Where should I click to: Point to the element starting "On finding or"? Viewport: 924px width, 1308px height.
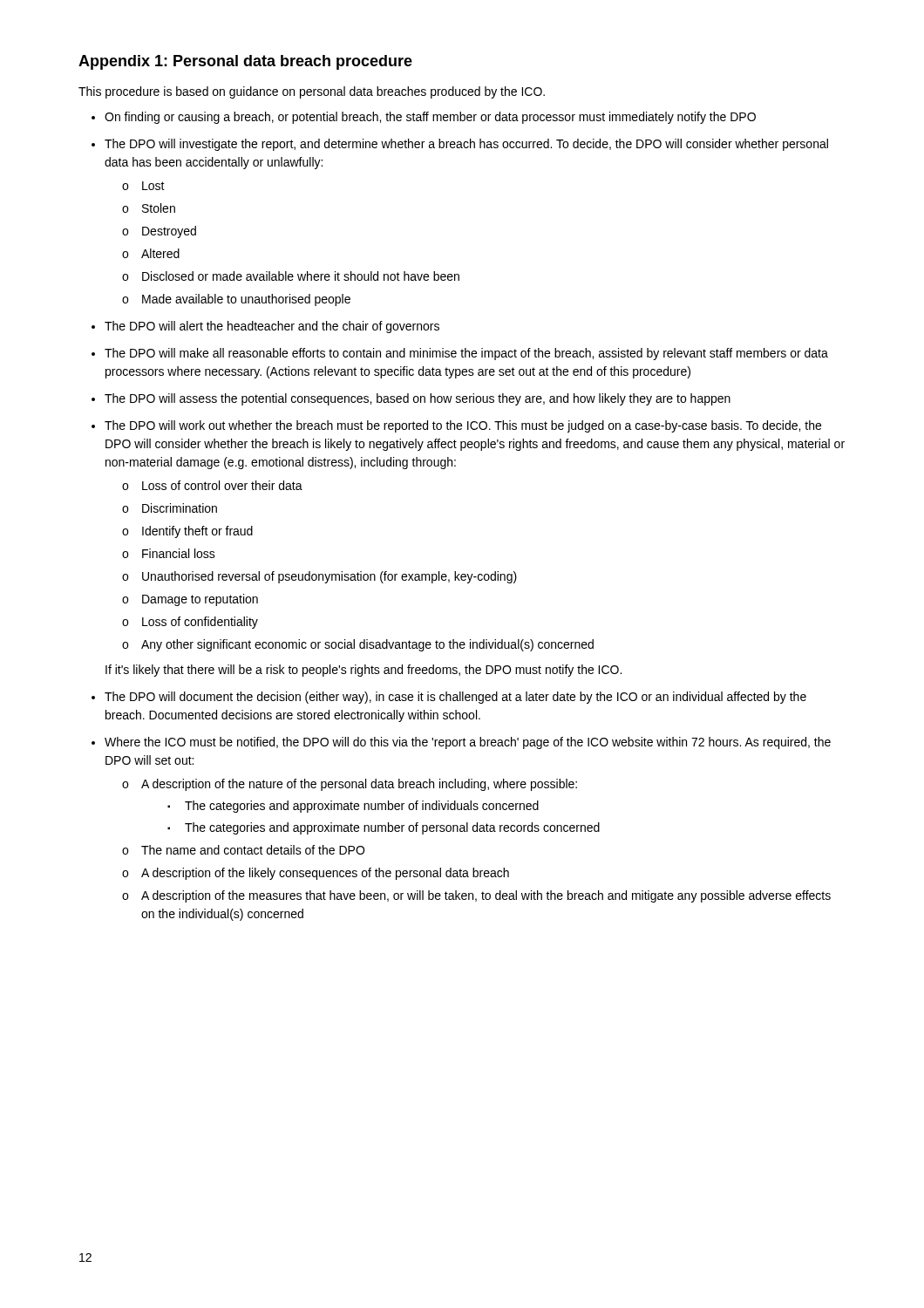tap(430, 117)
